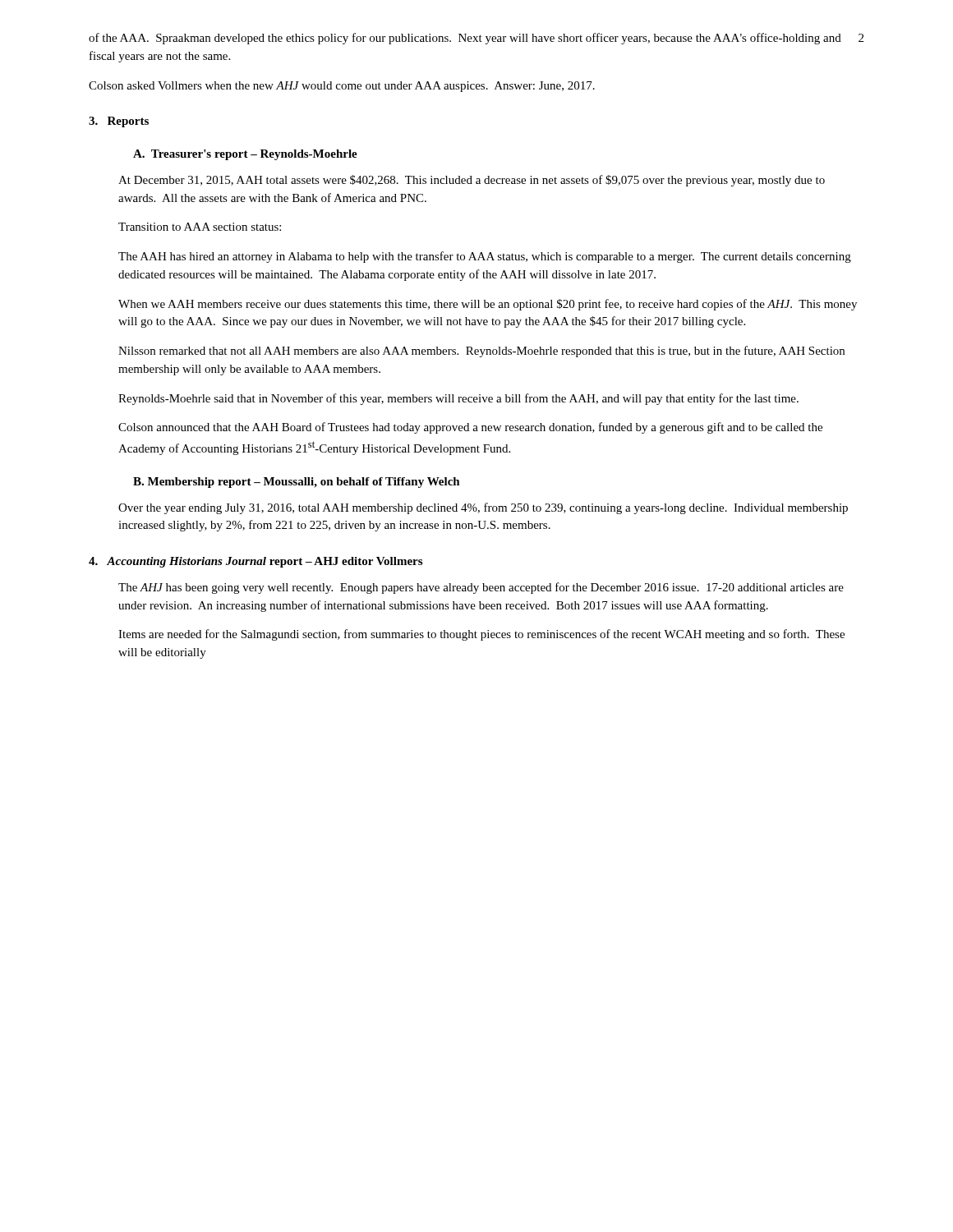This screenshot has height=1232, width=953.
Task: Point to the passage starting "When we AAH members receive our dues statements"
Action: (x=488, y=312)
